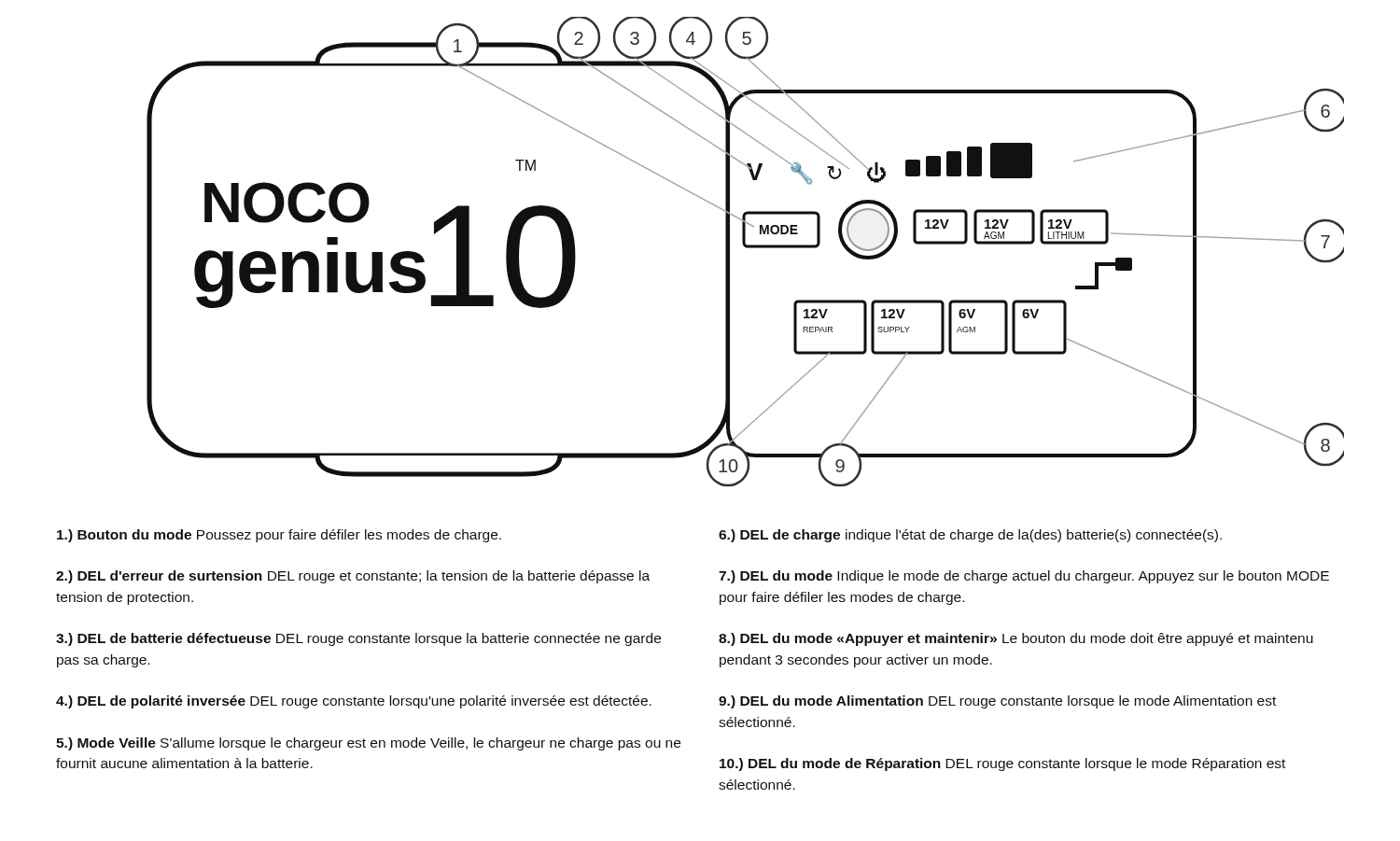Navigate to the region starting ") Bouton du mode"

tap(279, 534)
